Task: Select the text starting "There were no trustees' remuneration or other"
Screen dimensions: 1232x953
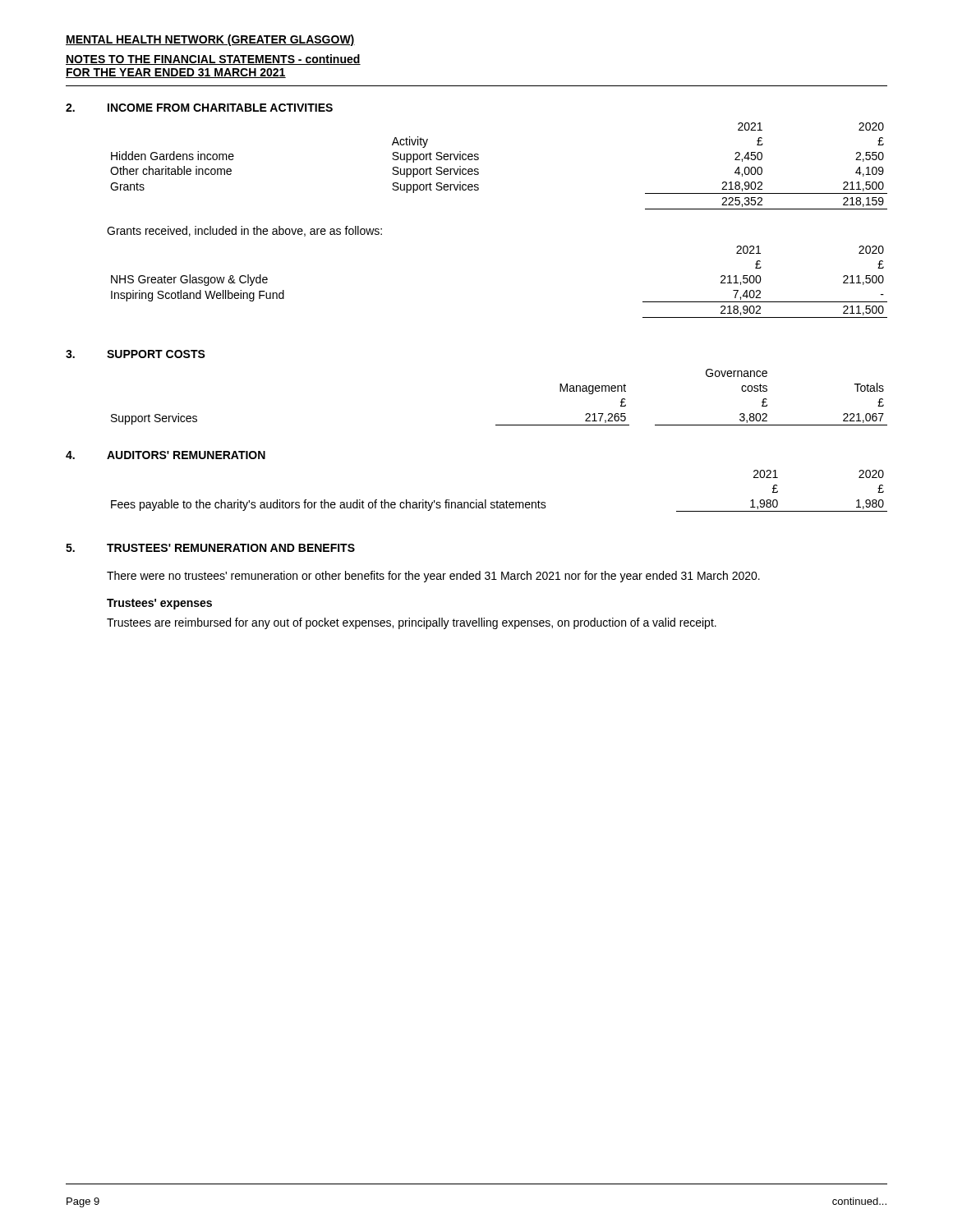Action: tap(434, 576)
